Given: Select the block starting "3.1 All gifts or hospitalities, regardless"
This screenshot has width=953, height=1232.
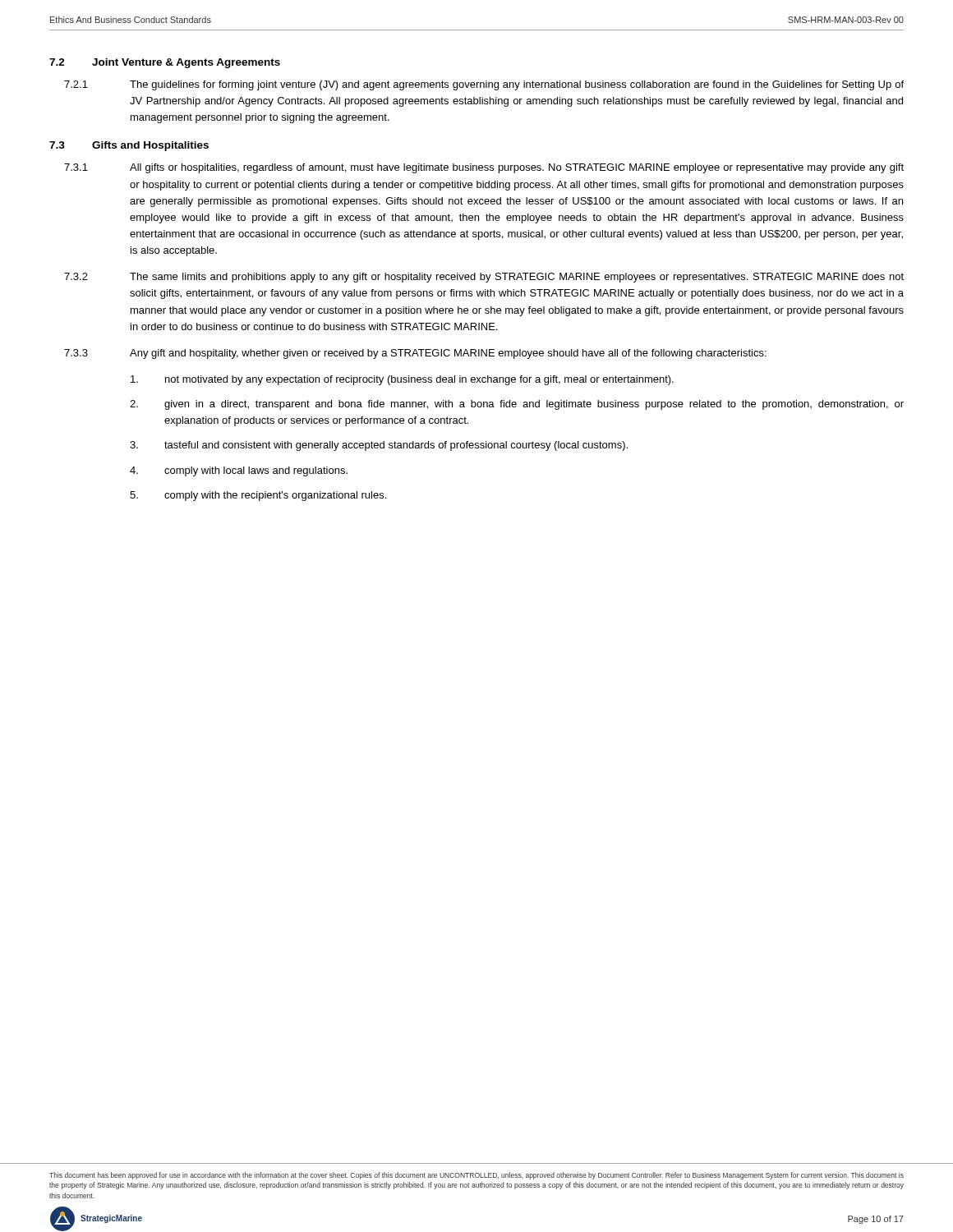Looking at the screenshot, I should click(476, 209).
